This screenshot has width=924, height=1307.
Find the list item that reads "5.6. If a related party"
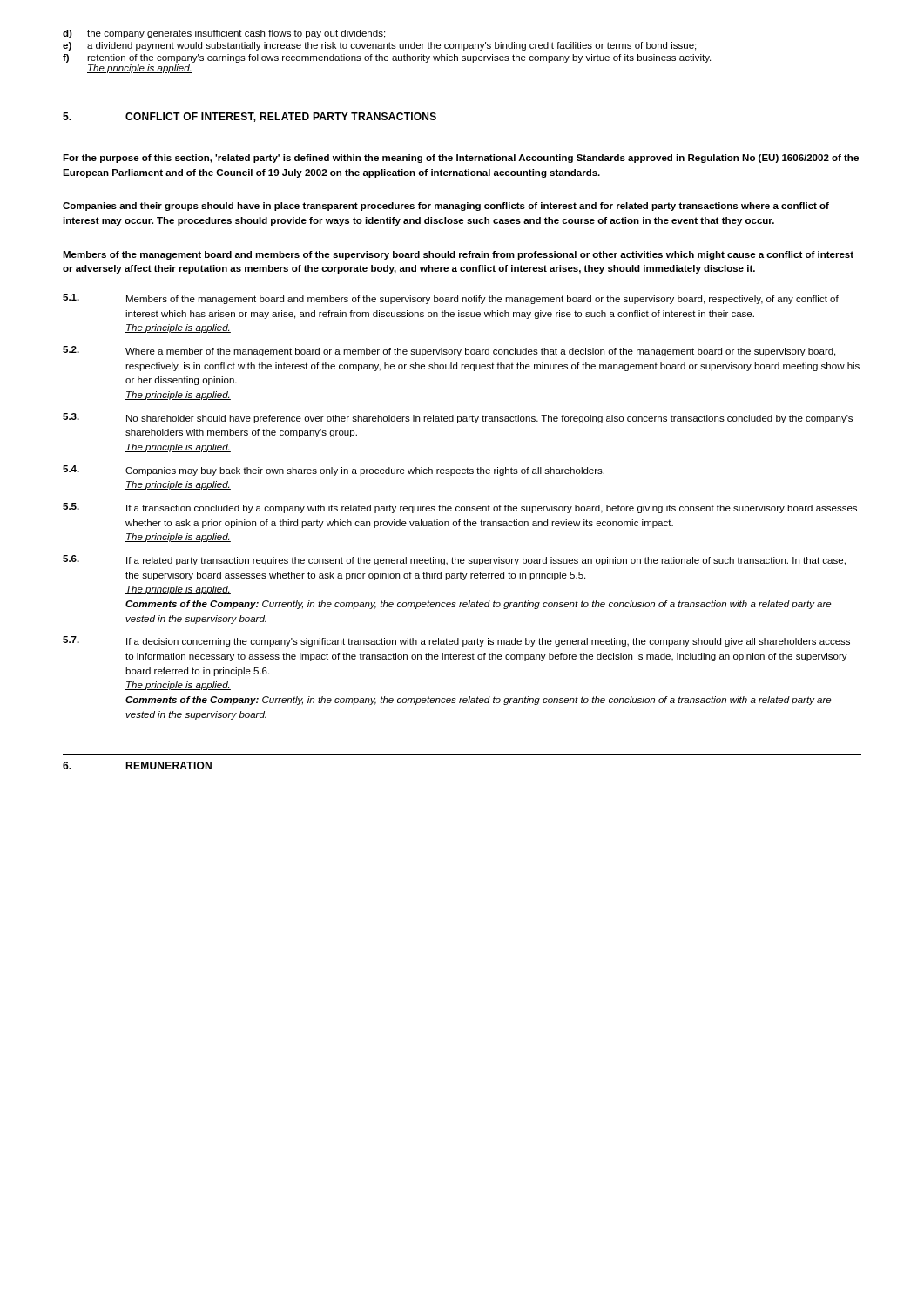462,590
